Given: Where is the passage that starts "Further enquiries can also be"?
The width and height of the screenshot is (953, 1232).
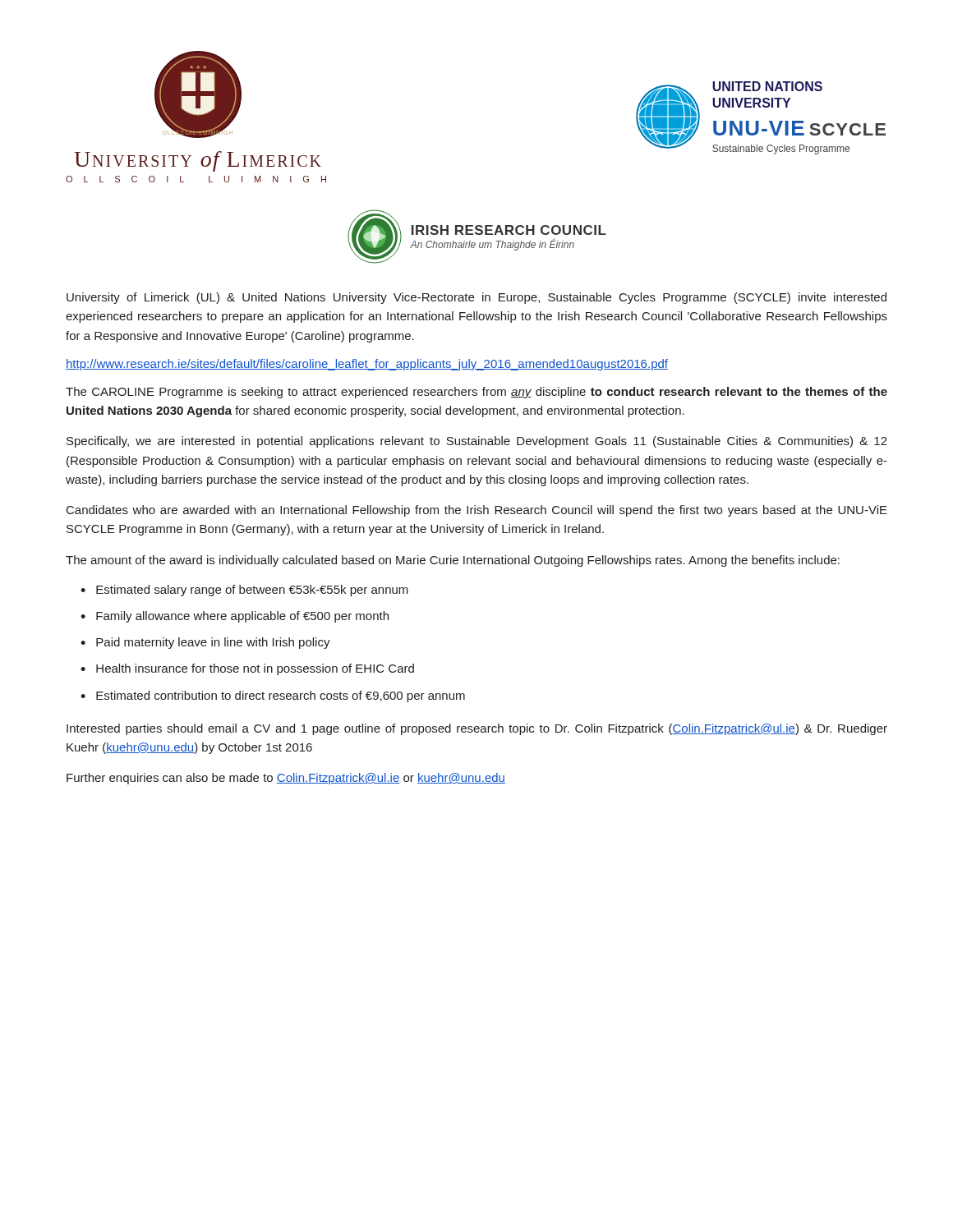Looking at the screenshot, I should 285,778.
